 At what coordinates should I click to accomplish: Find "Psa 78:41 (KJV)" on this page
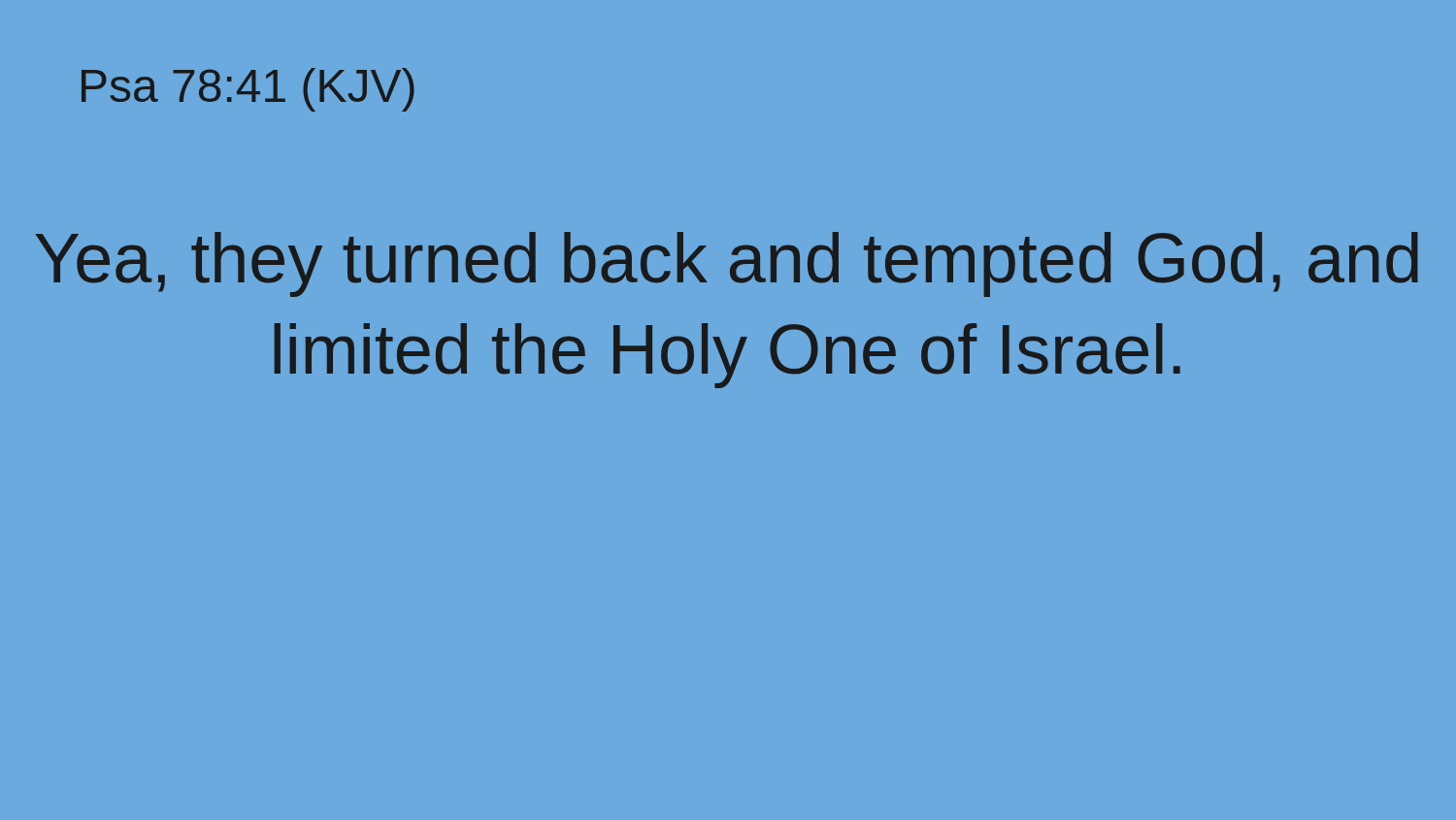(x=247, y=86)
